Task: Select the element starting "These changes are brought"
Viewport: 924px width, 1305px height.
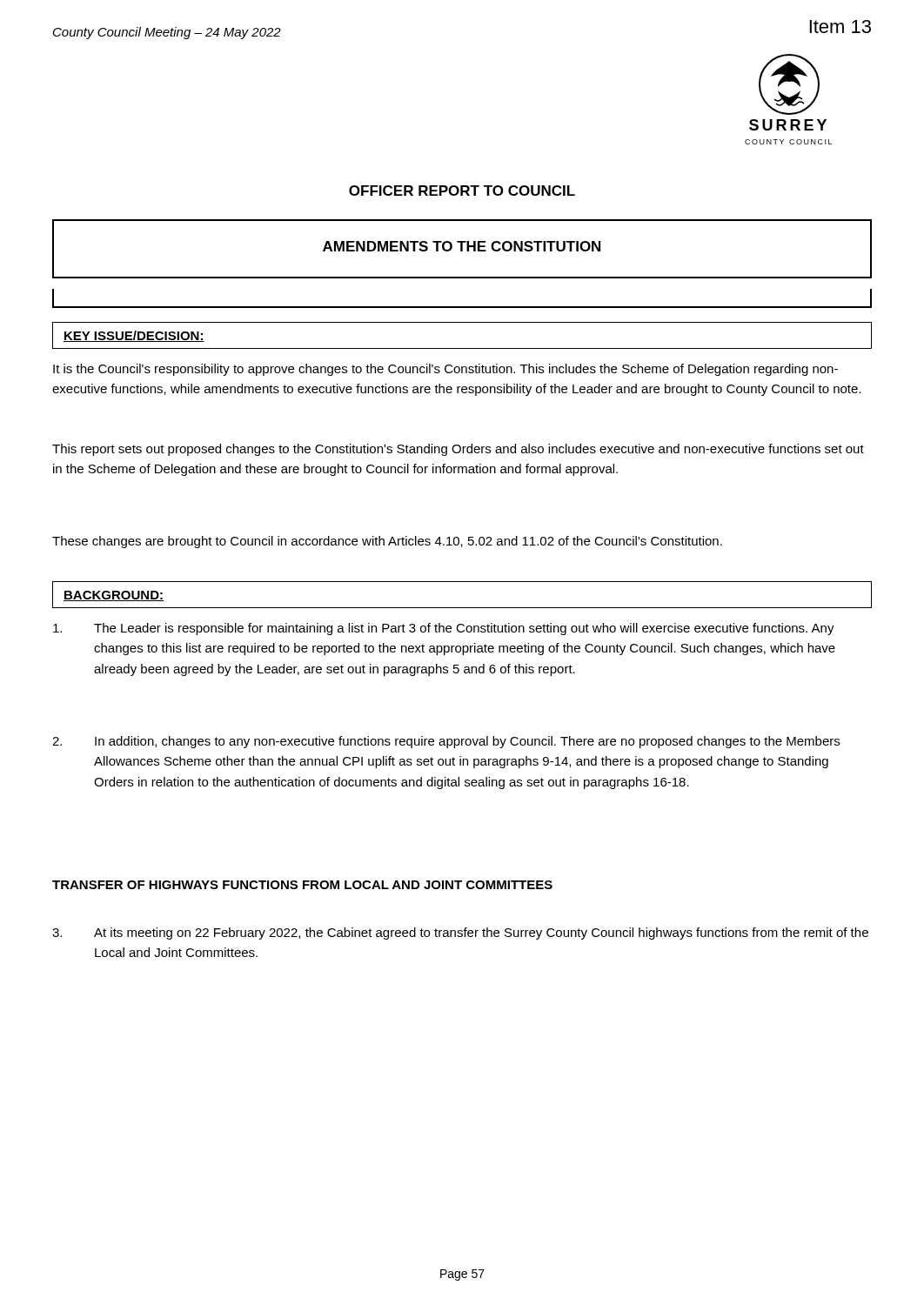Action: pos(388,541)
